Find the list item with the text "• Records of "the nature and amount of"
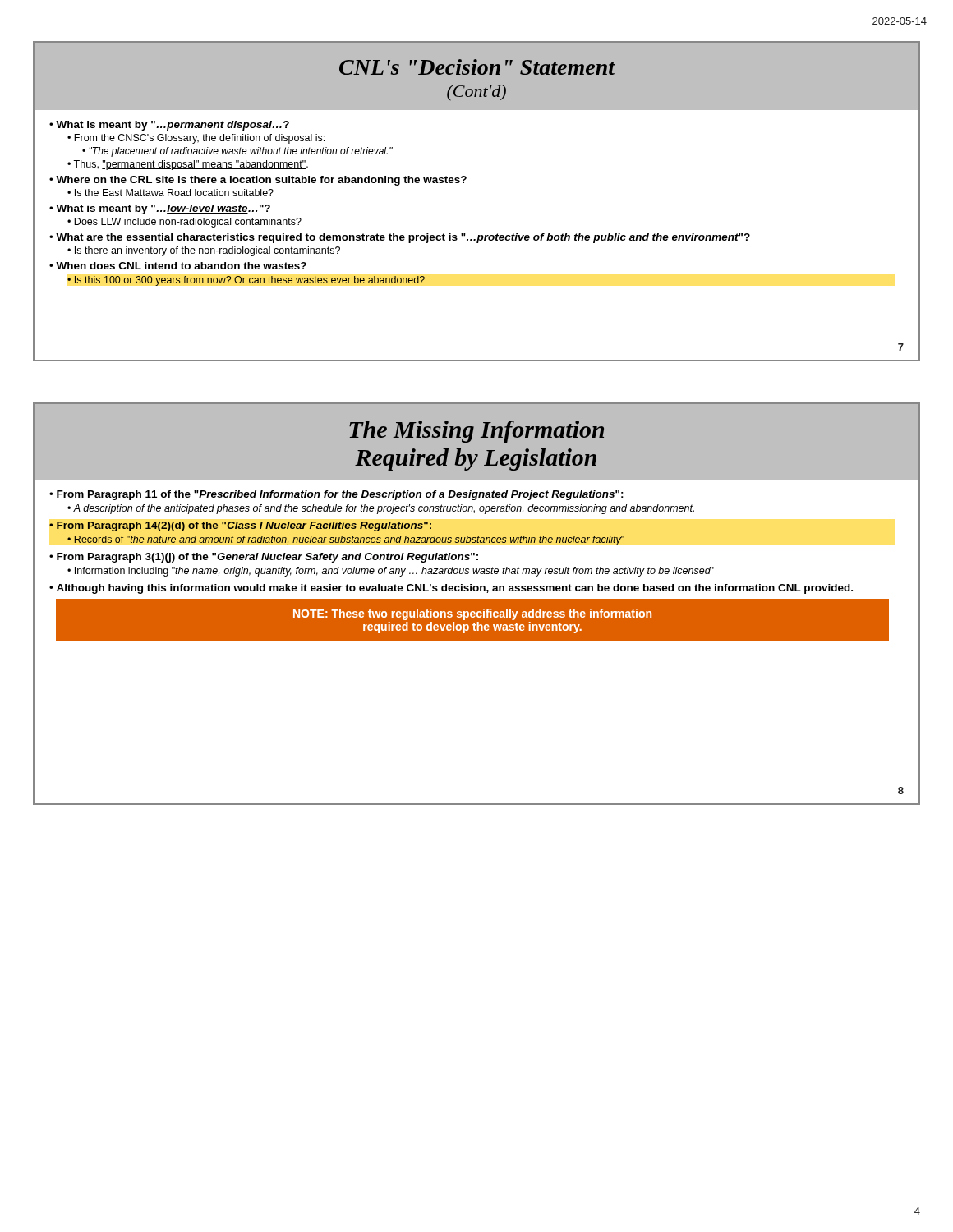The height and width of the screenshot is (1232, 953). click(x=346, y=540)
